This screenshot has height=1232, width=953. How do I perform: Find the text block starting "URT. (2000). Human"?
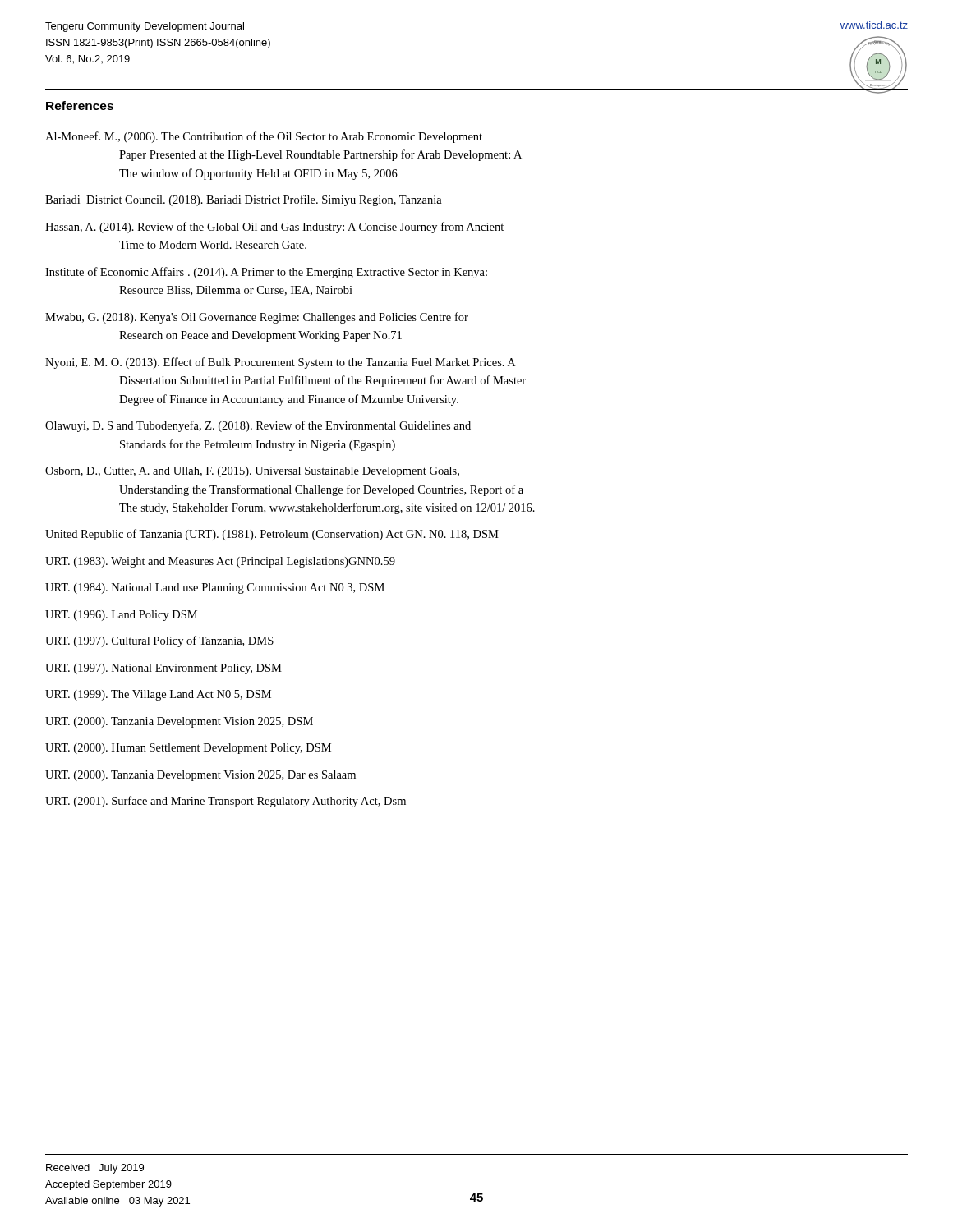click(188, 748)
